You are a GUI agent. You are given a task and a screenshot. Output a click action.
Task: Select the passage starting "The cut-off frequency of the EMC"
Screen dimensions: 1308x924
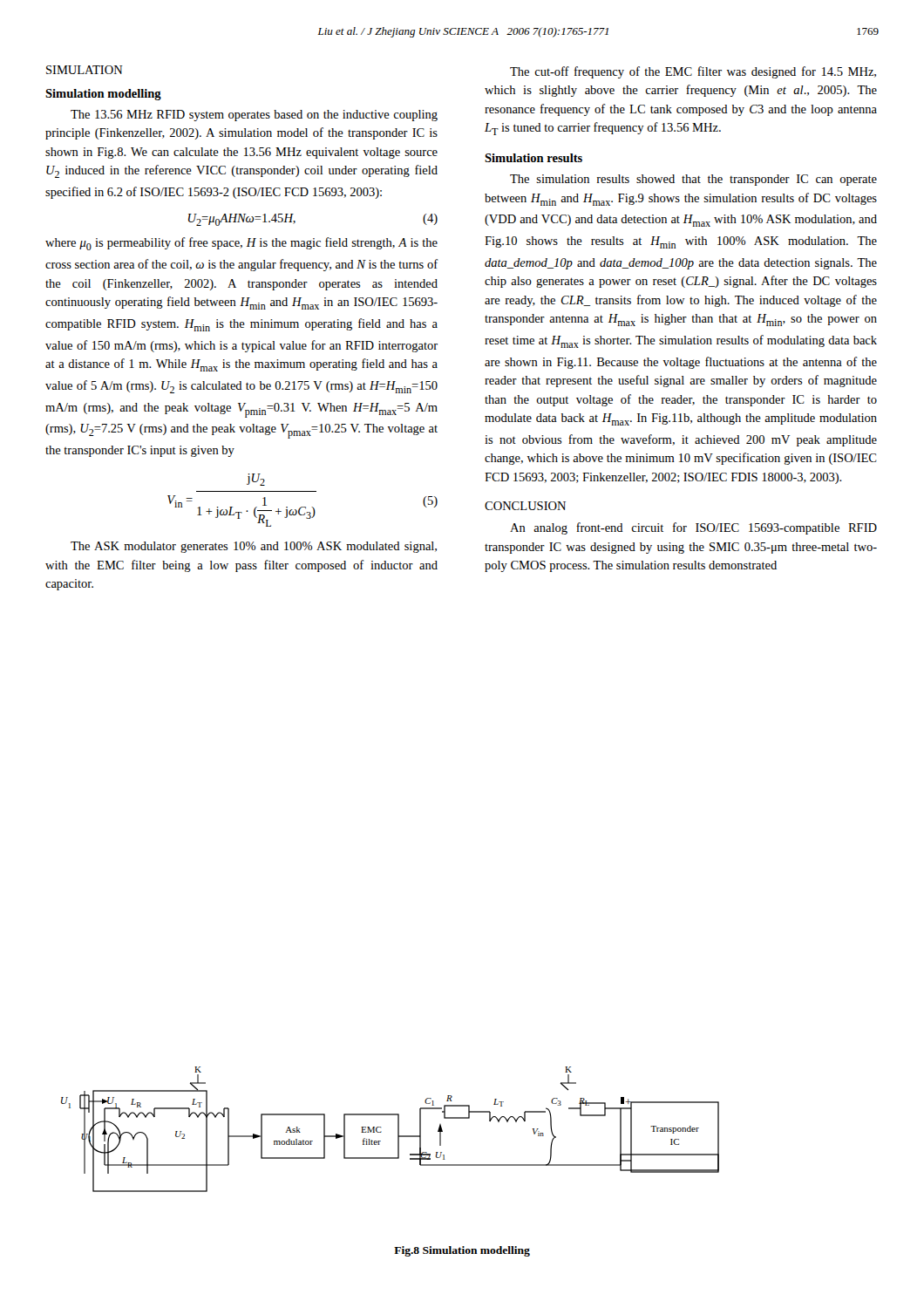(681, 102)
